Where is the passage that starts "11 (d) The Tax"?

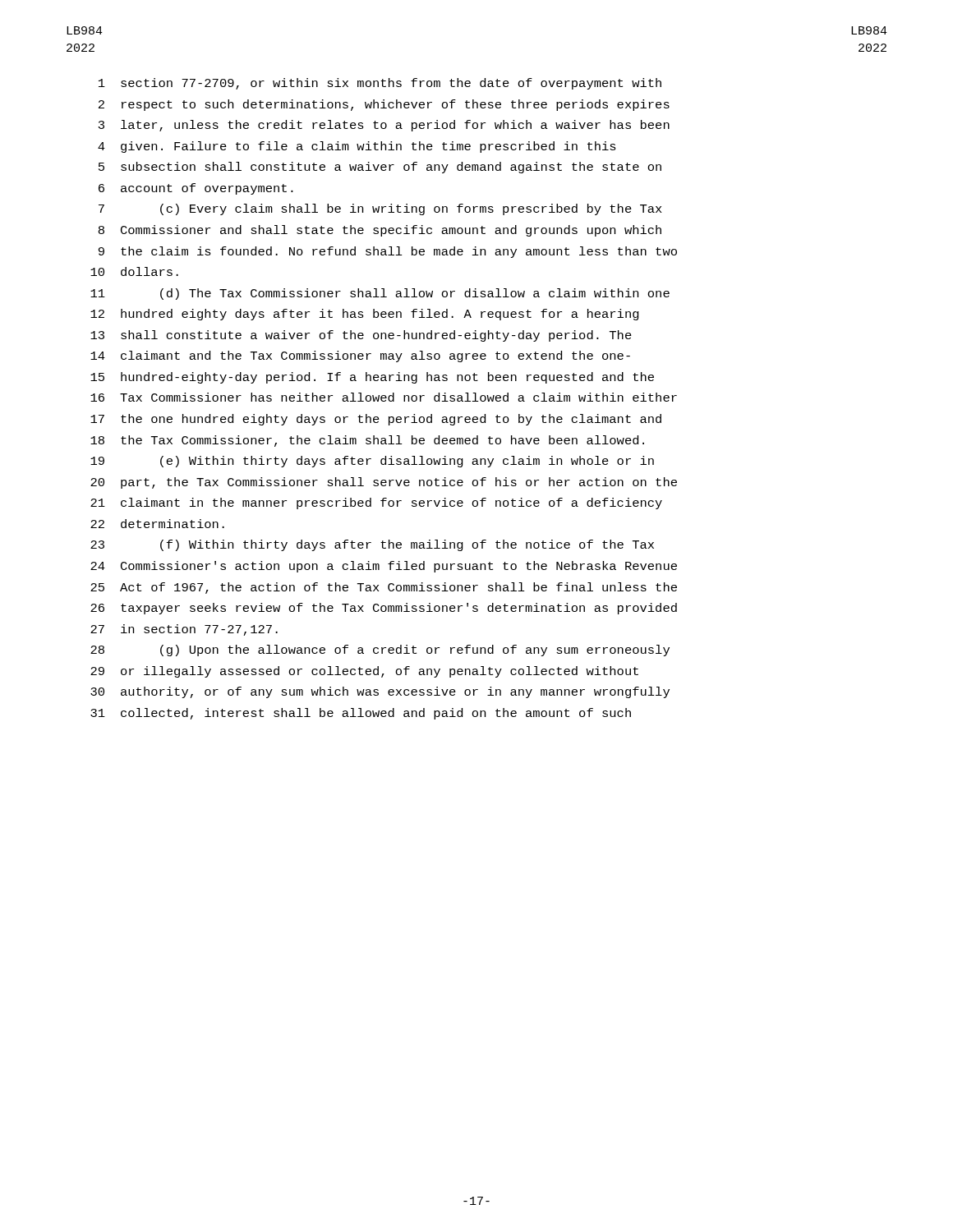pos(476,368)
